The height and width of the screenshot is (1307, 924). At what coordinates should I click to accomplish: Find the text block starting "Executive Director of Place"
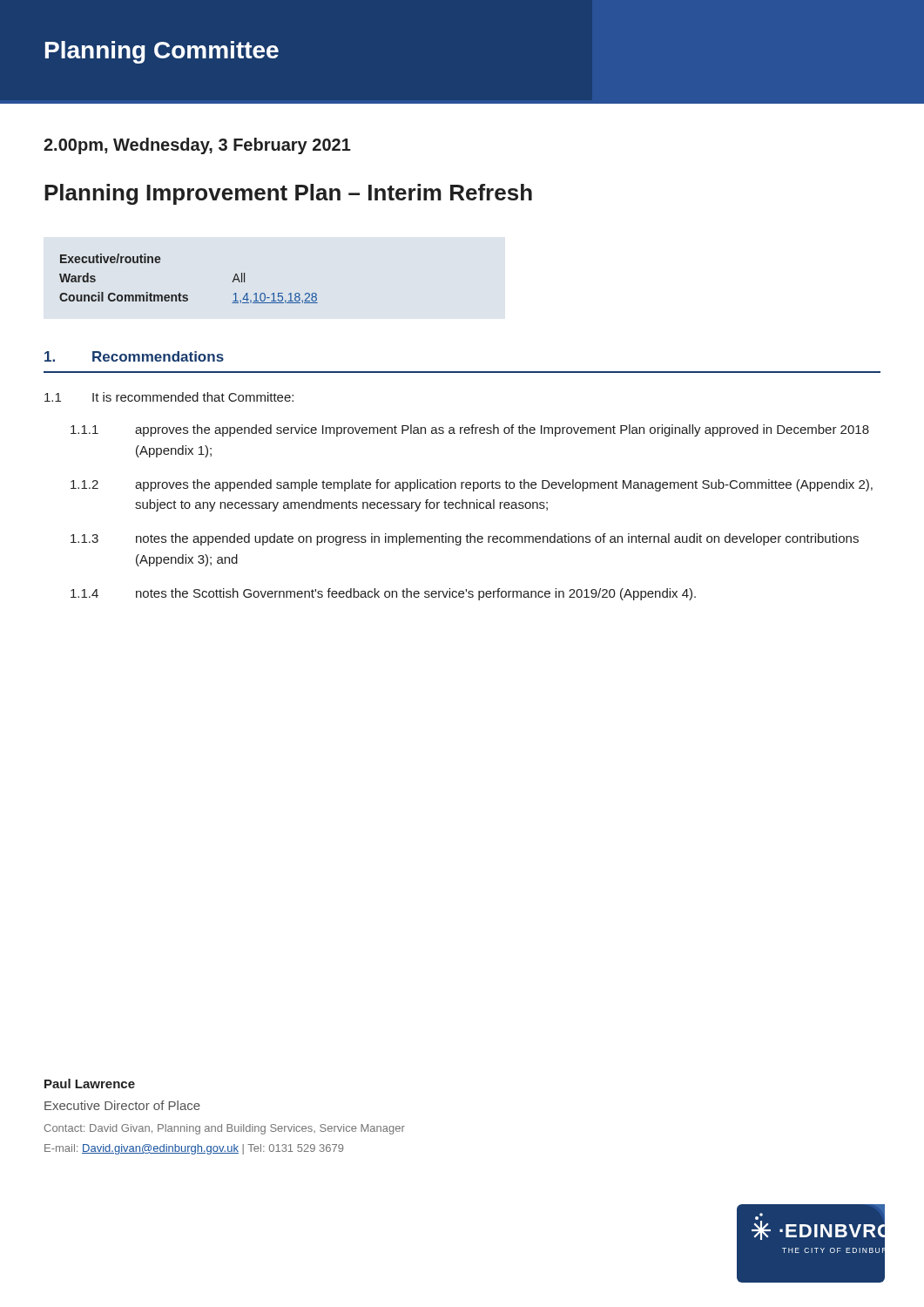click(122, 1105)
